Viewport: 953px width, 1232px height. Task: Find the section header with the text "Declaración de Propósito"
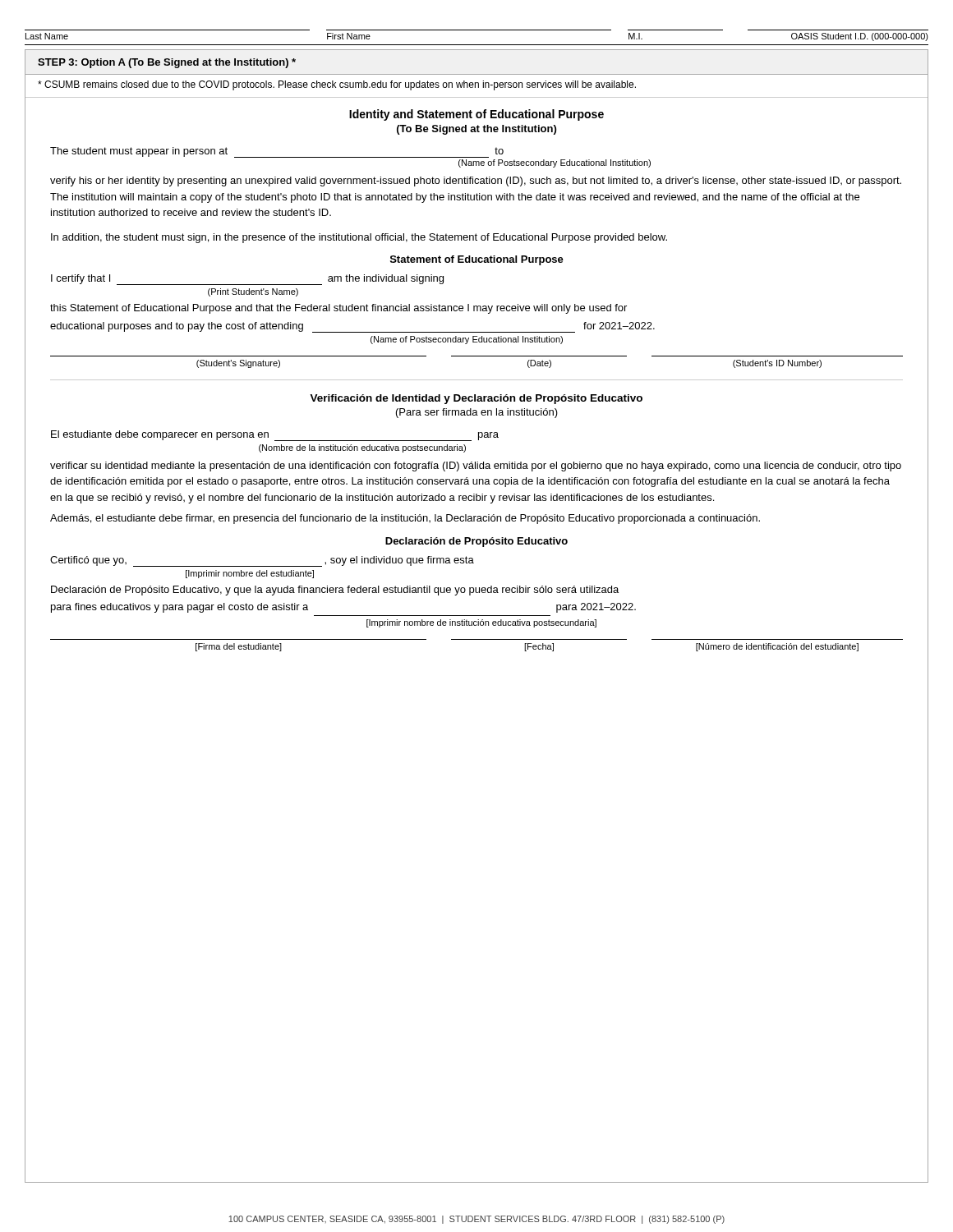(476, 540)
